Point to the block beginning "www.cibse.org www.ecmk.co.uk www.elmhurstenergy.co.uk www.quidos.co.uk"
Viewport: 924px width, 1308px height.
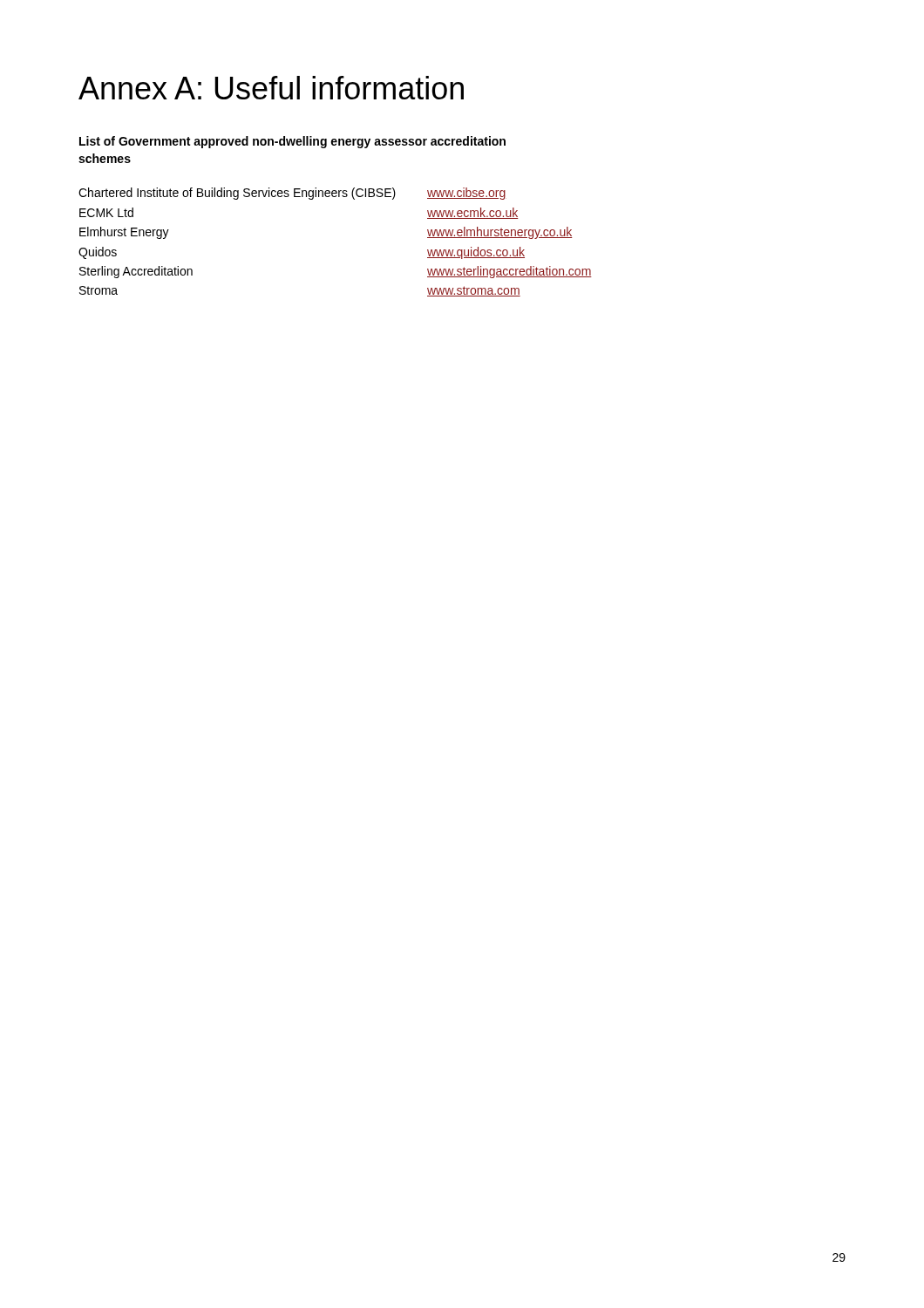[467, 194]
